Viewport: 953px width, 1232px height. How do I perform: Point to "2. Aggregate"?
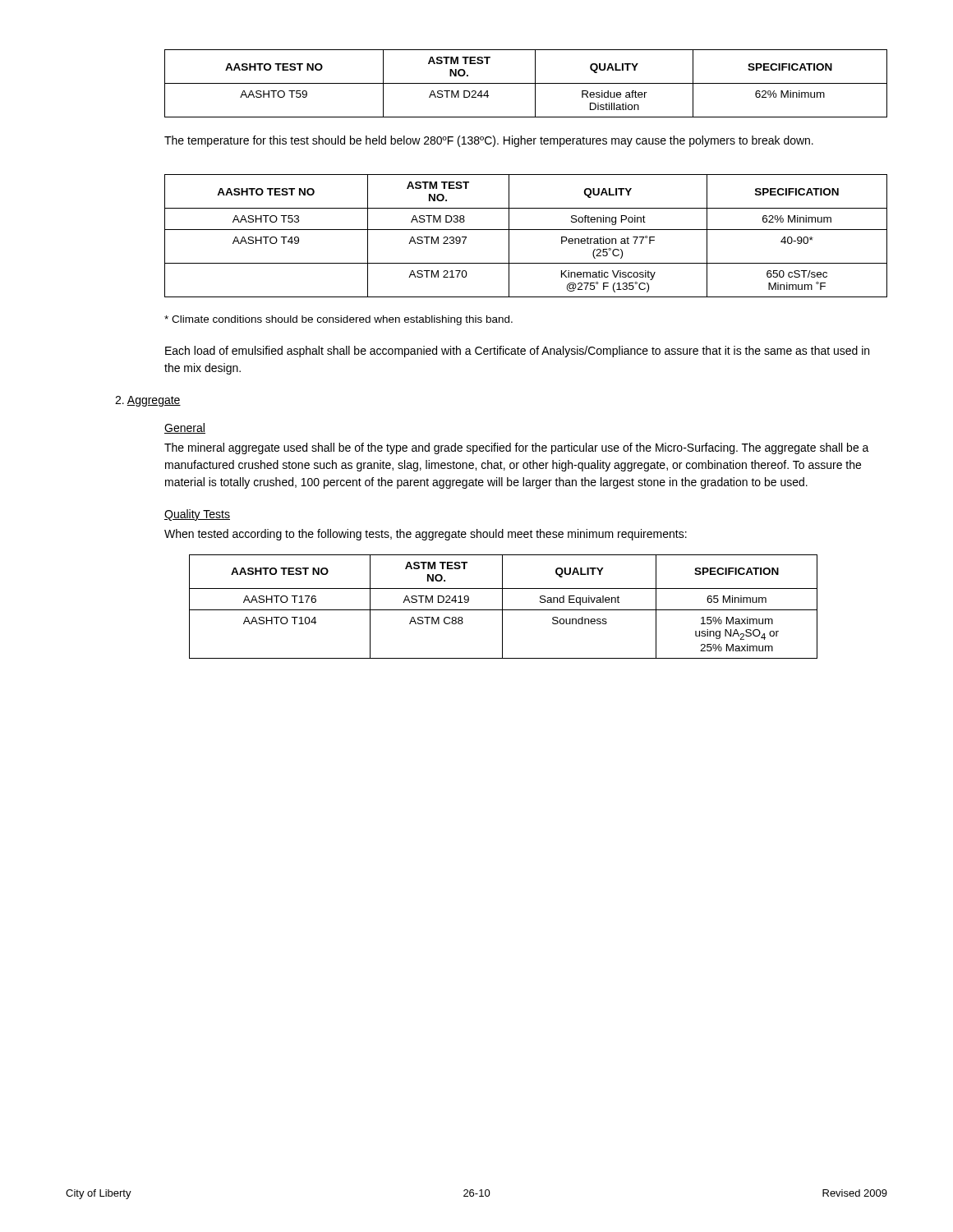click(148, 400)
